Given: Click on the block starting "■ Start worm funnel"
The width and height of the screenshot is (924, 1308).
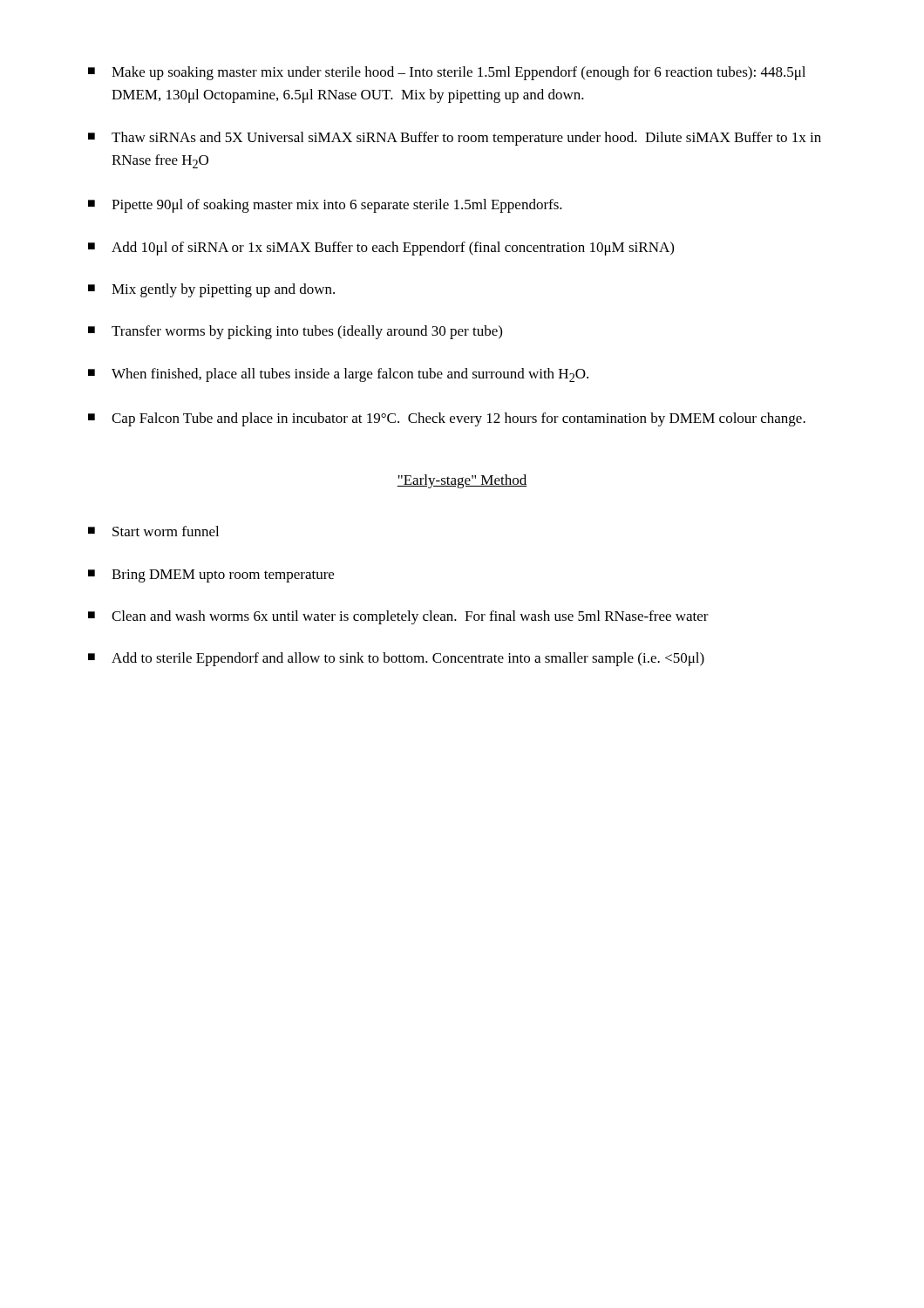Looking at the screenshot, I should pyautogui.click(x=153, y=532).
